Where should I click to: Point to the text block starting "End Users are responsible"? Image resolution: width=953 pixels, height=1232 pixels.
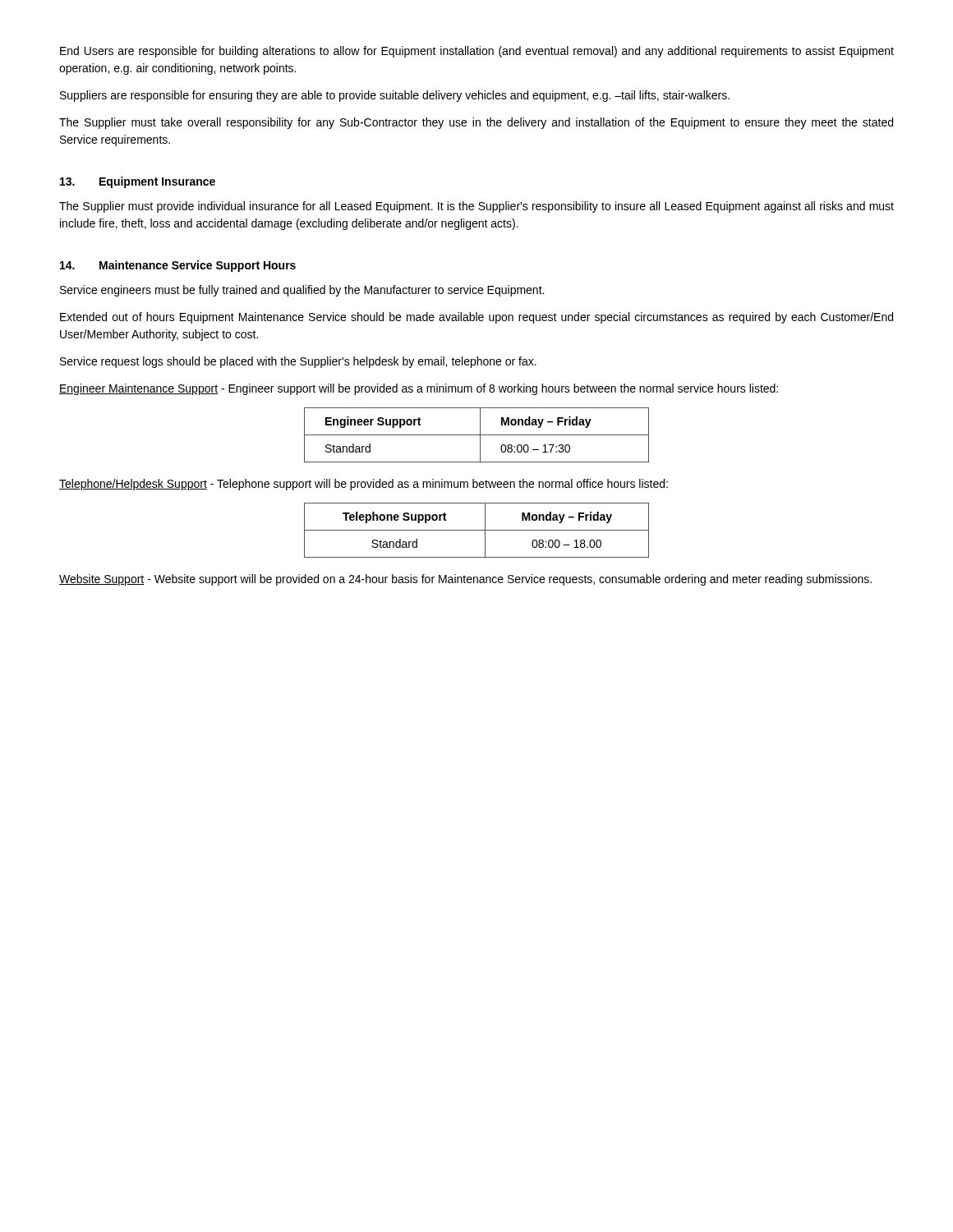pyautogui.click(x=476, y=60)
